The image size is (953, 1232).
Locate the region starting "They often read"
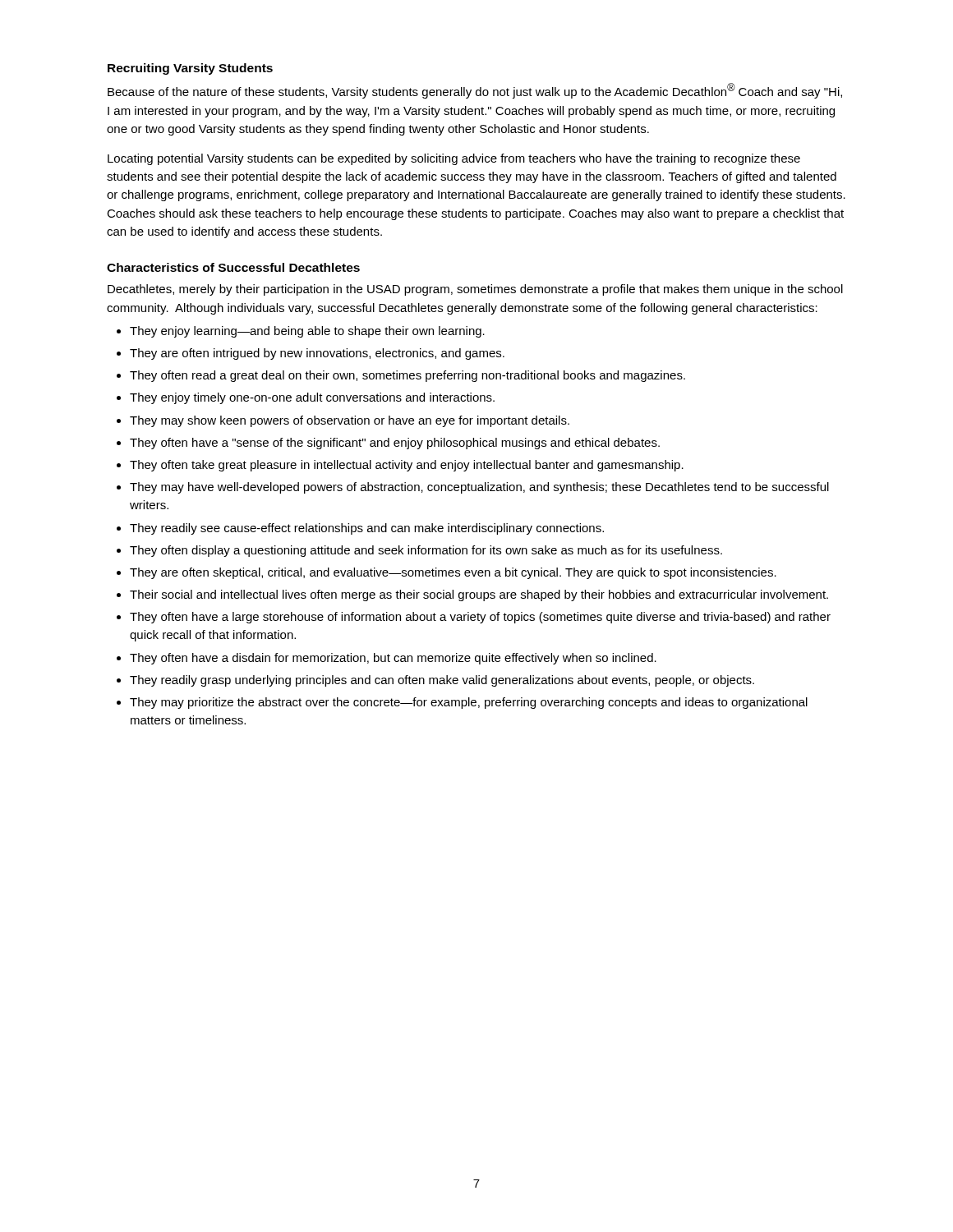(x=408, y=375)
